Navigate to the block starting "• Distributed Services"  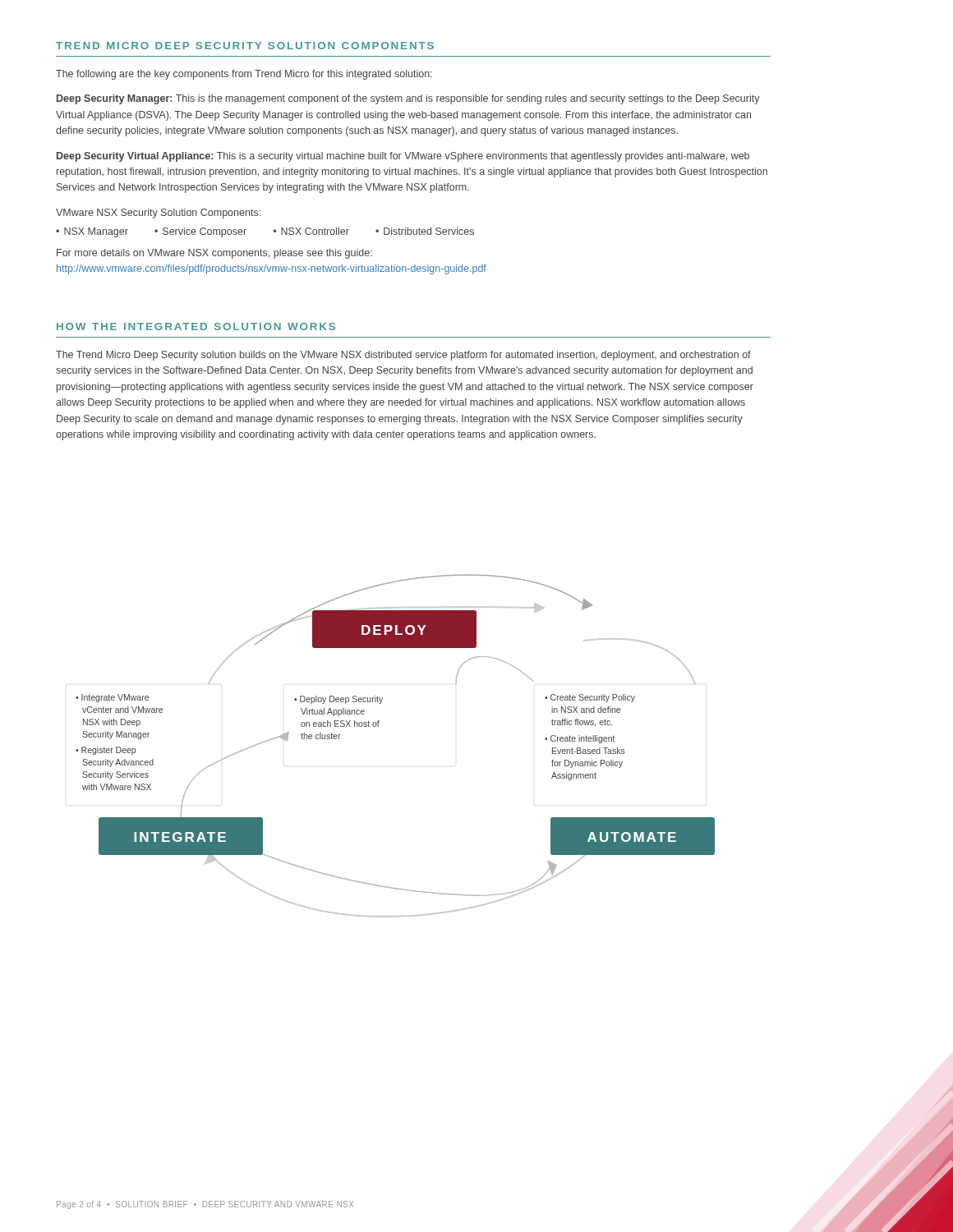425,232
